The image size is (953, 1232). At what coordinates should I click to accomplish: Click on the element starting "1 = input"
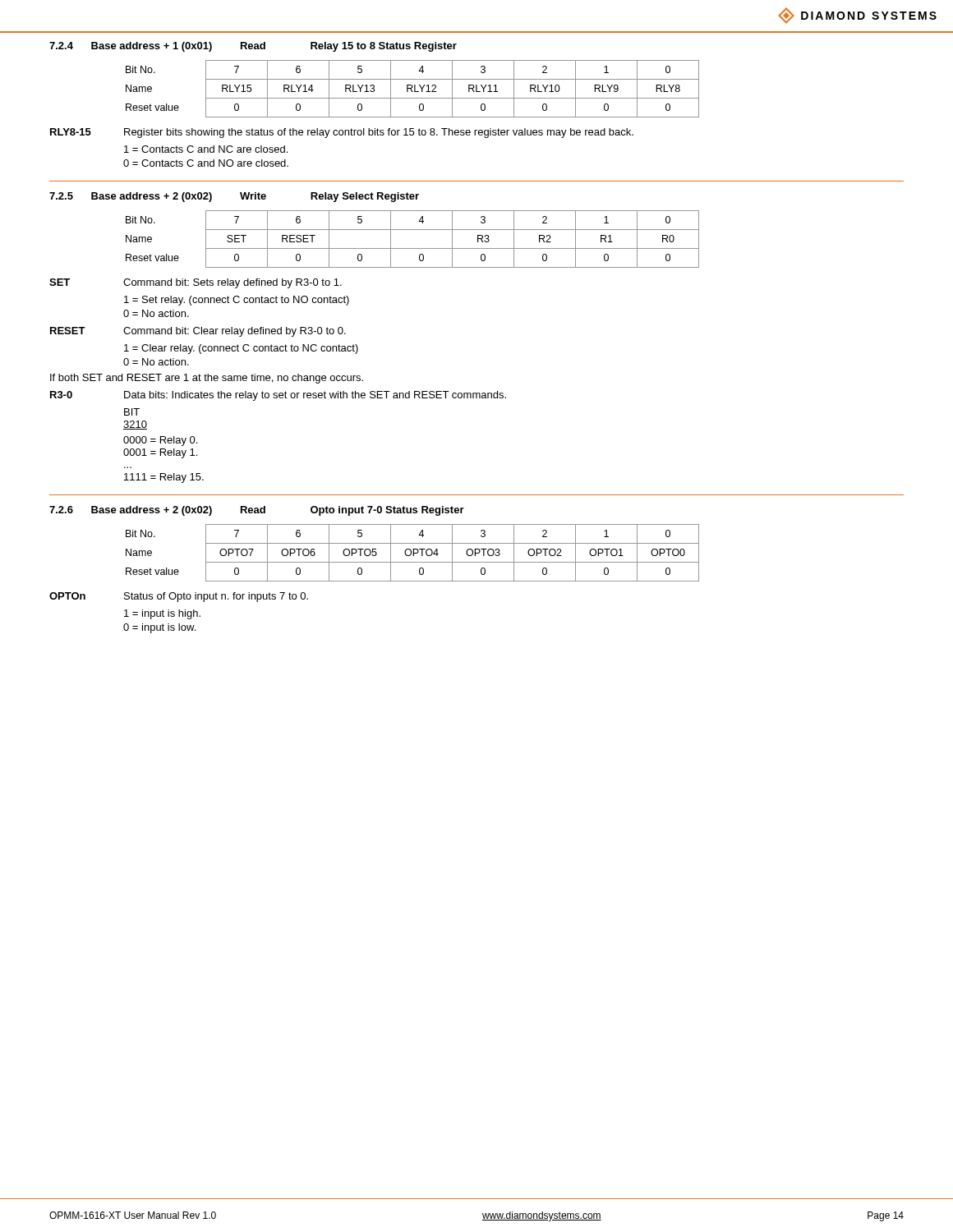162,614
